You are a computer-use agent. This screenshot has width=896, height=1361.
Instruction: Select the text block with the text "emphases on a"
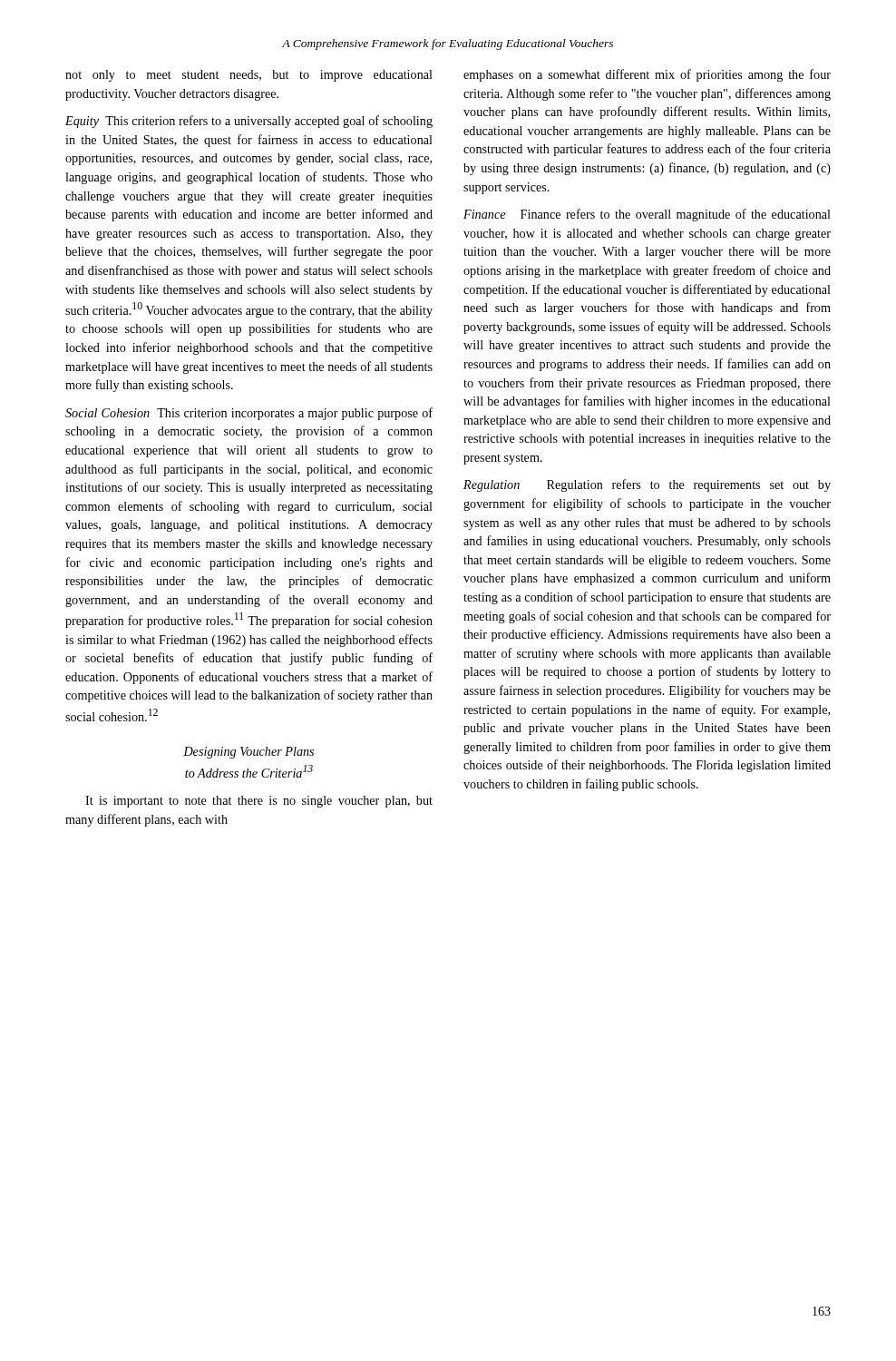click(647, 131)
